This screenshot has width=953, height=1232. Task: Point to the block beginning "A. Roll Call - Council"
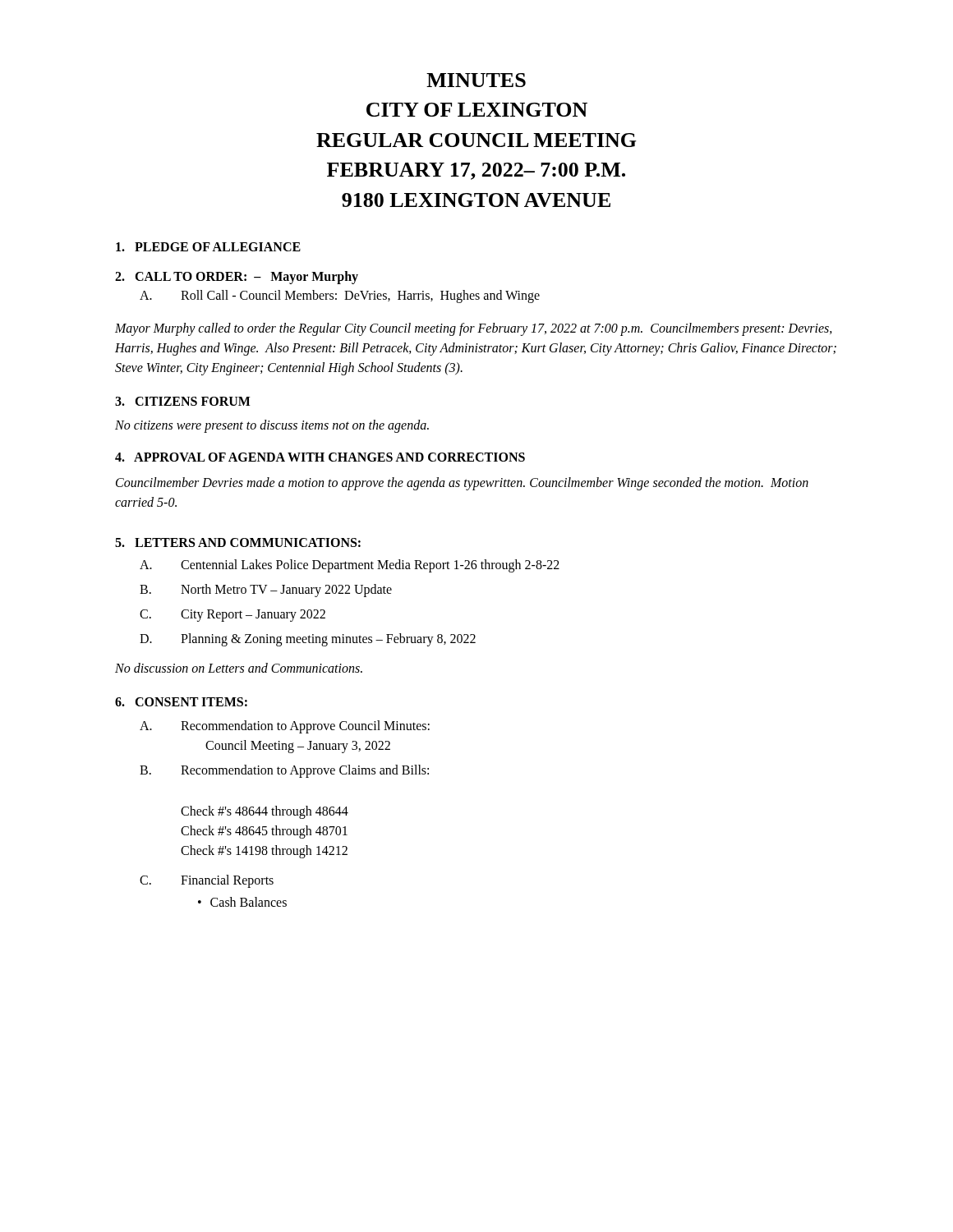pos(489,296)
